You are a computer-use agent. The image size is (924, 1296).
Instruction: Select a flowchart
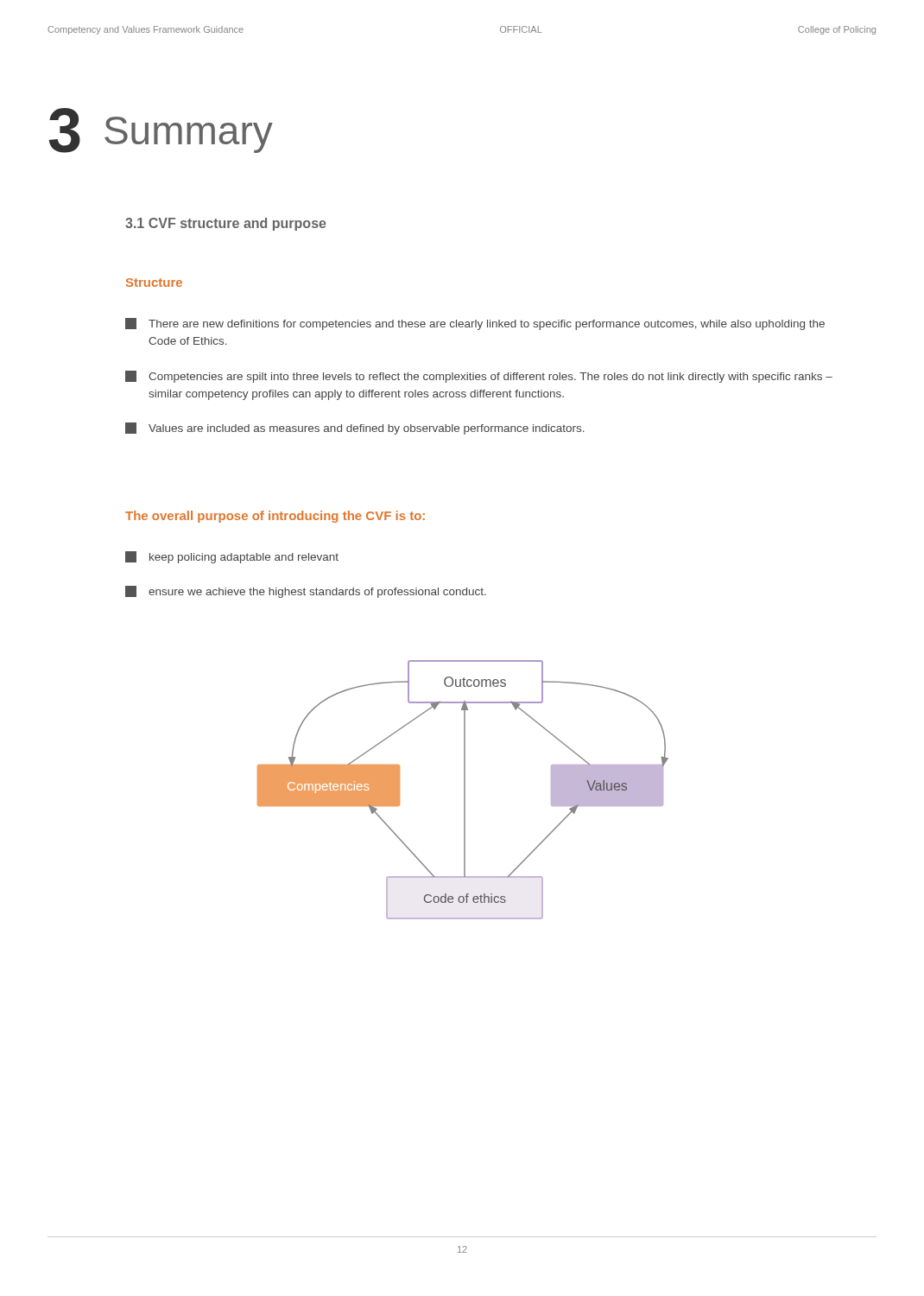pyautogui.click(x=490, y=795)
